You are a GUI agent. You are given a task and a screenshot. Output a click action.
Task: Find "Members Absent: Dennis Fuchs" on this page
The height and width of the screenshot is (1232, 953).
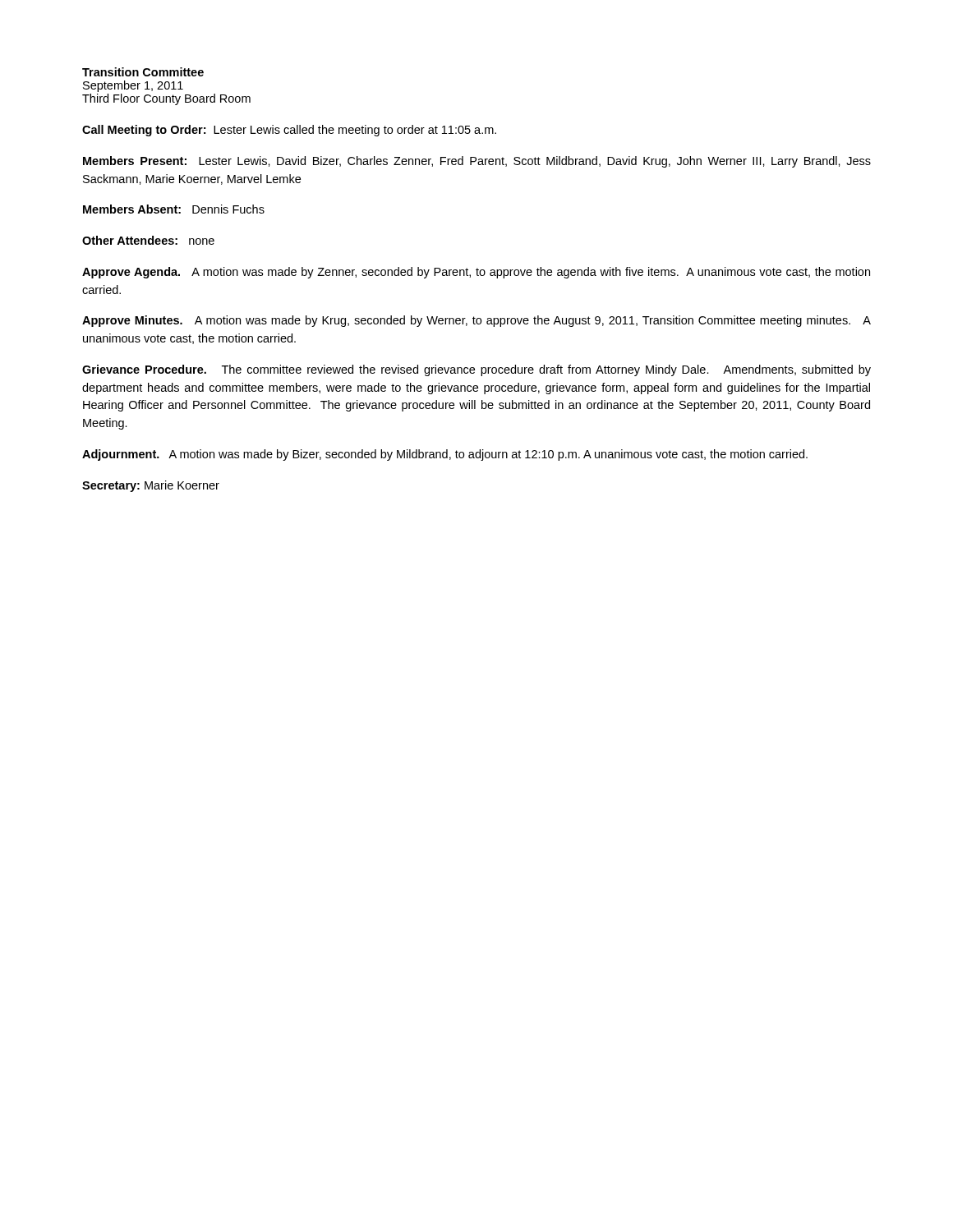pyautogui.click(x=173, y=210)
